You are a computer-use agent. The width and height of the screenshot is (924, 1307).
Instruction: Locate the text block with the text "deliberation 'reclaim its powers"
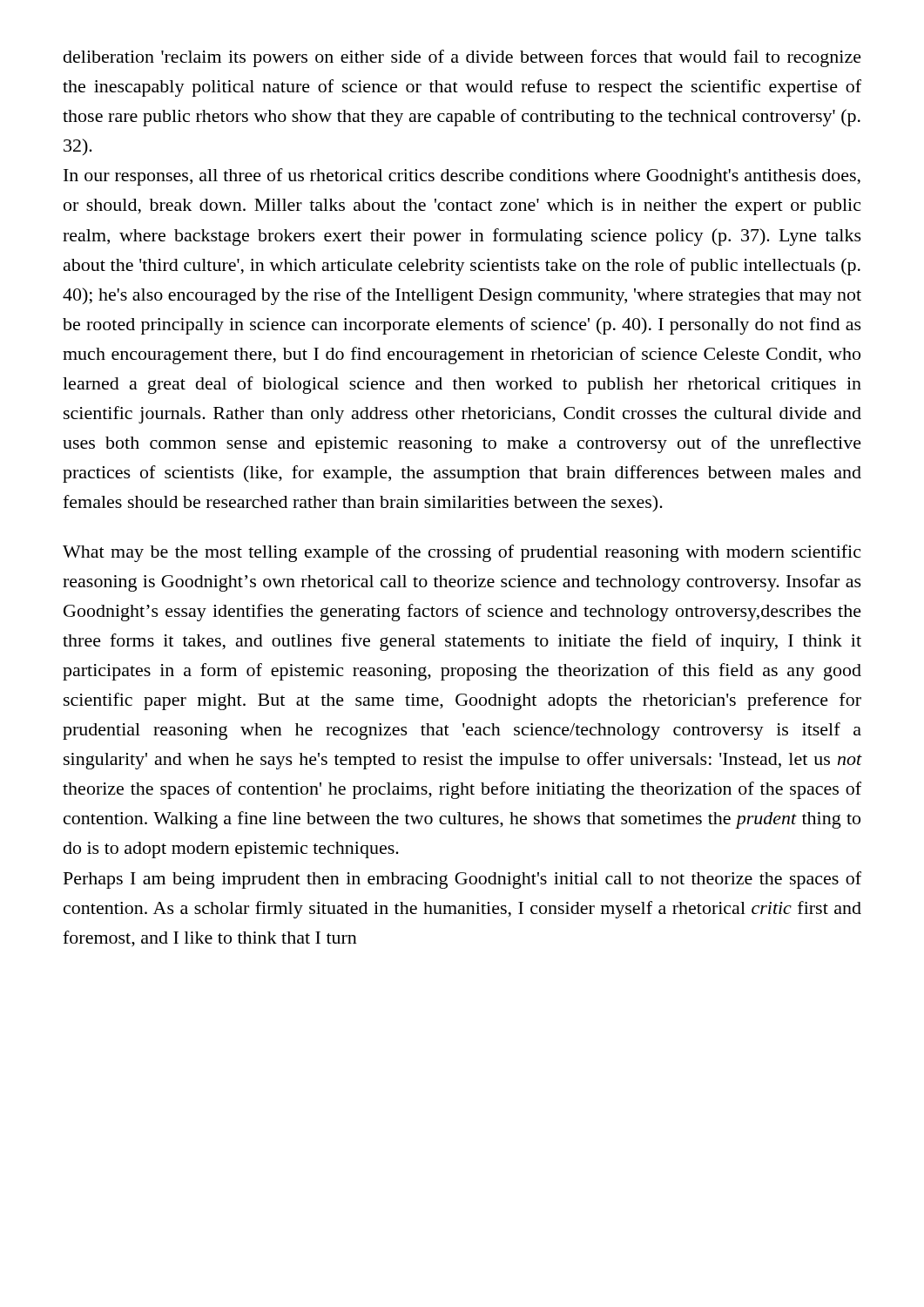tap(462, 279)
